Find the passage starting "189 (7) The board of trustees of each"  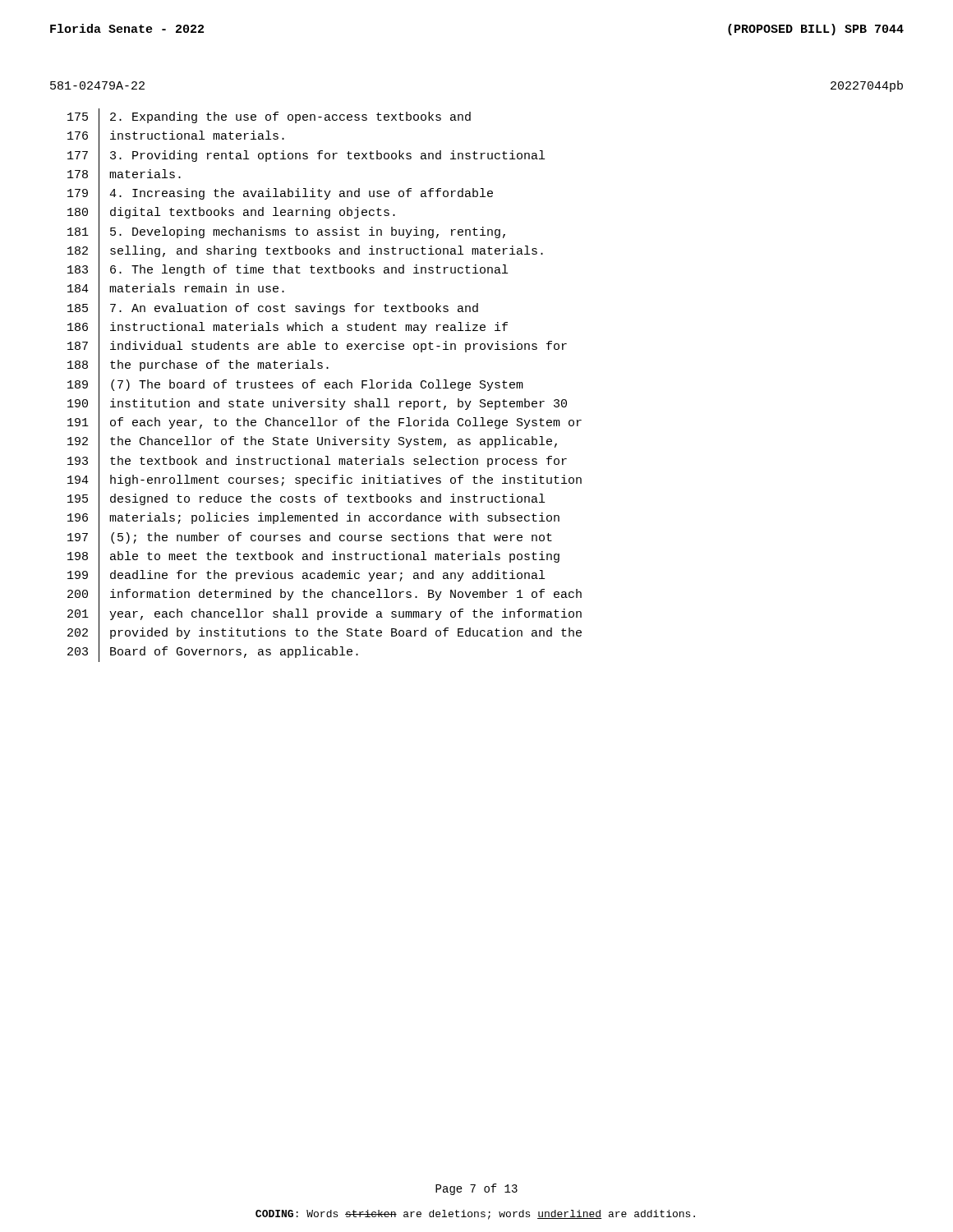[476, 519]
